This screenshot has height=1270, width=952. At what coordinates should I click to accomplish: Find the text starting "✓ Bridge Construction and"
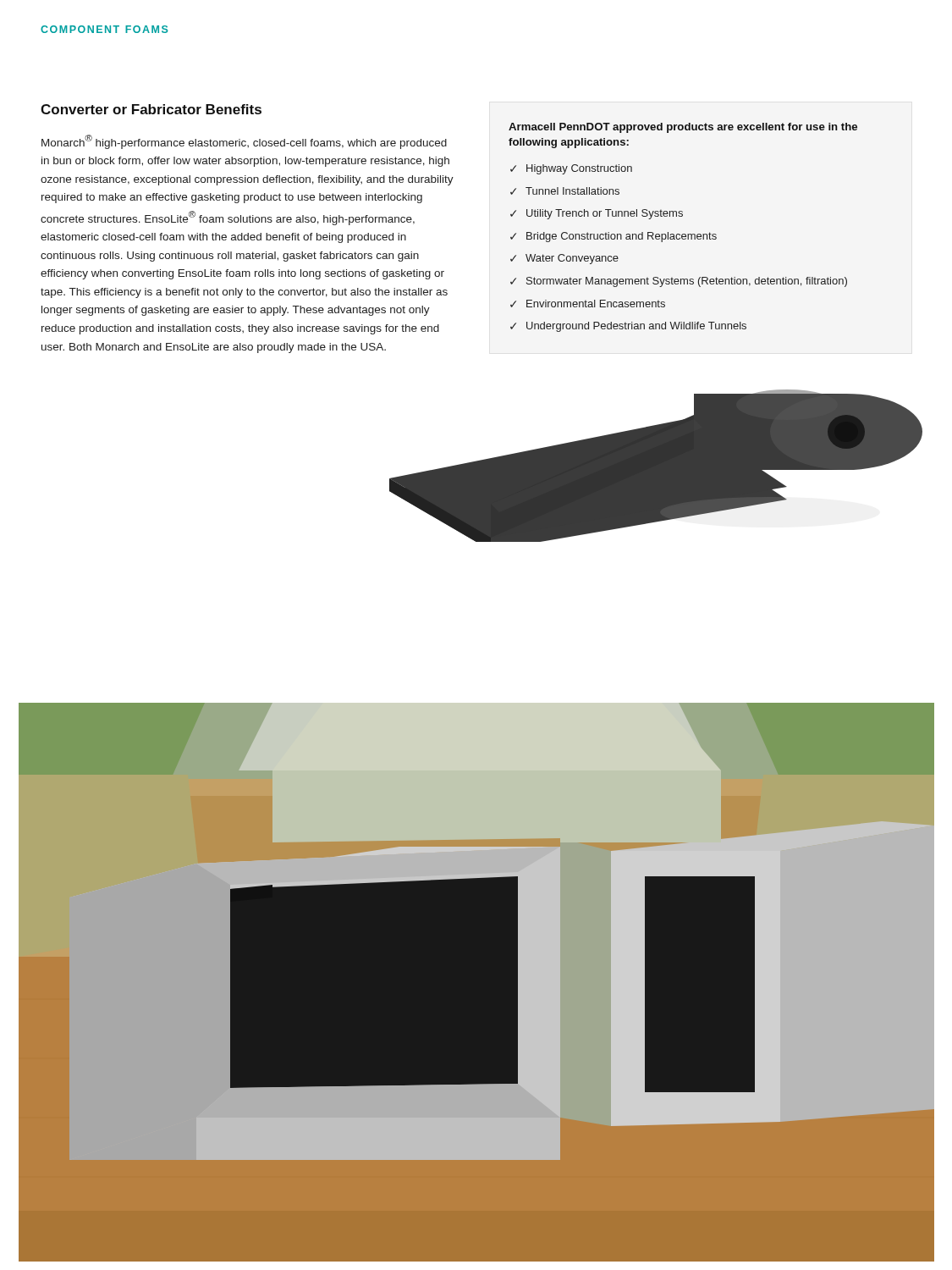point(613,237)
